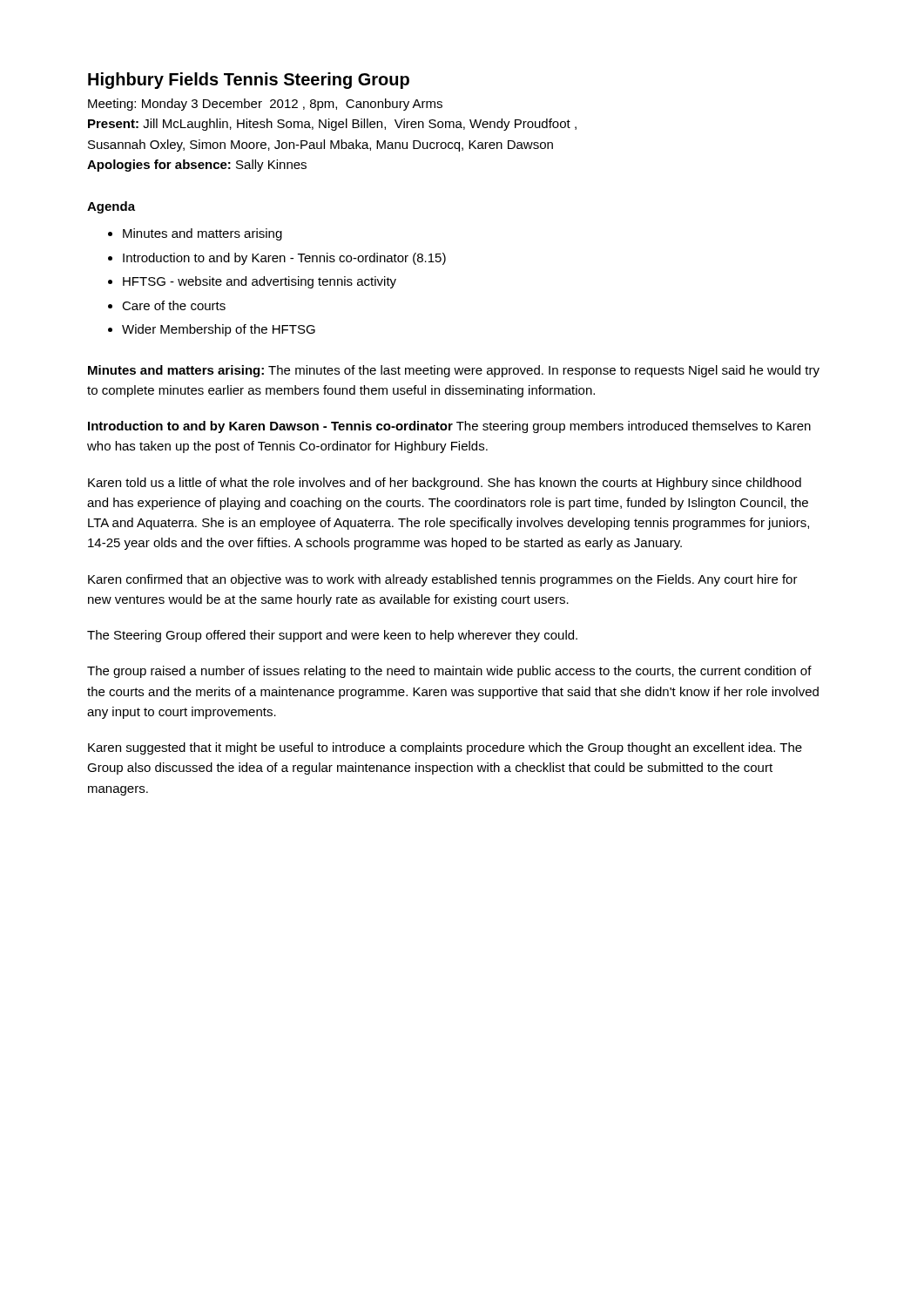Locate the text block containing "Karen told us a little of"
This screenshot has height=1307, width=924.
pos(449,512)
